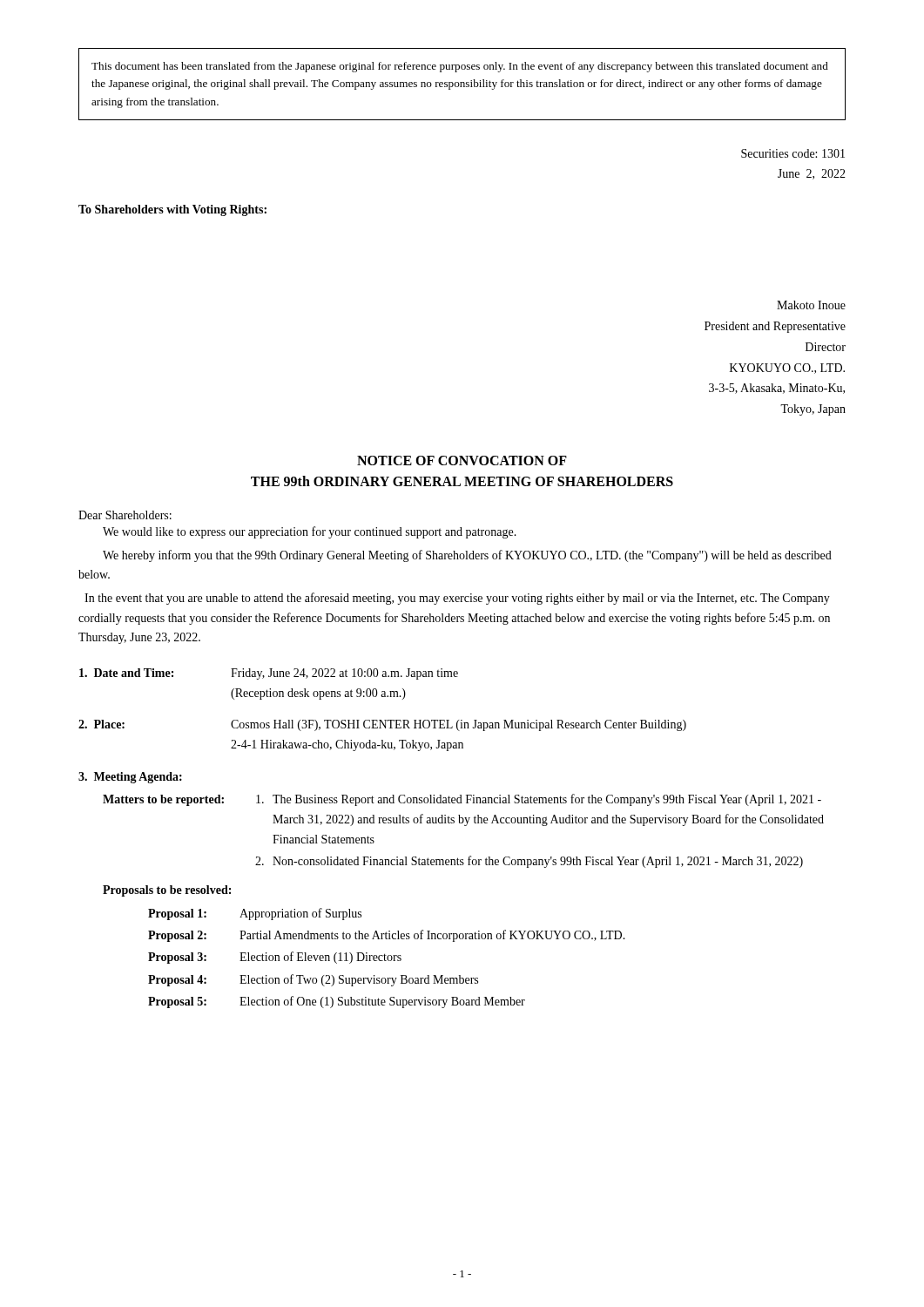The width and height of the screenshot is (924, 1307).
Task: Point to the text block starting "Securities code: 1301 June 2, 2022"
Action: pos(793,164)
